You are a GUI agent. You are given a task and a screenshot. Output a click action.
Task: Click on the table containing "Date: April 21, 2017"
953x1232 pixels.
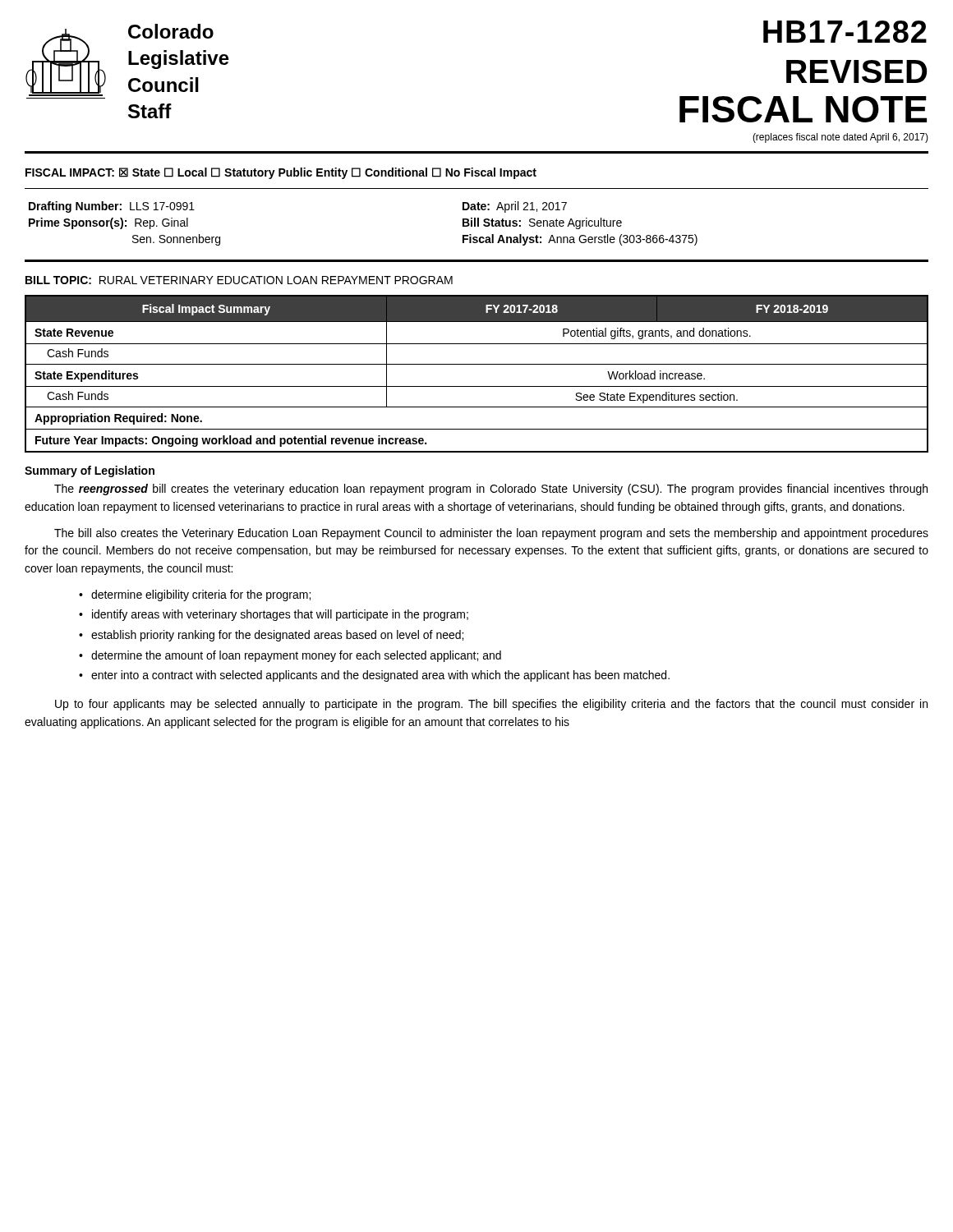click(x=476, y=223)
